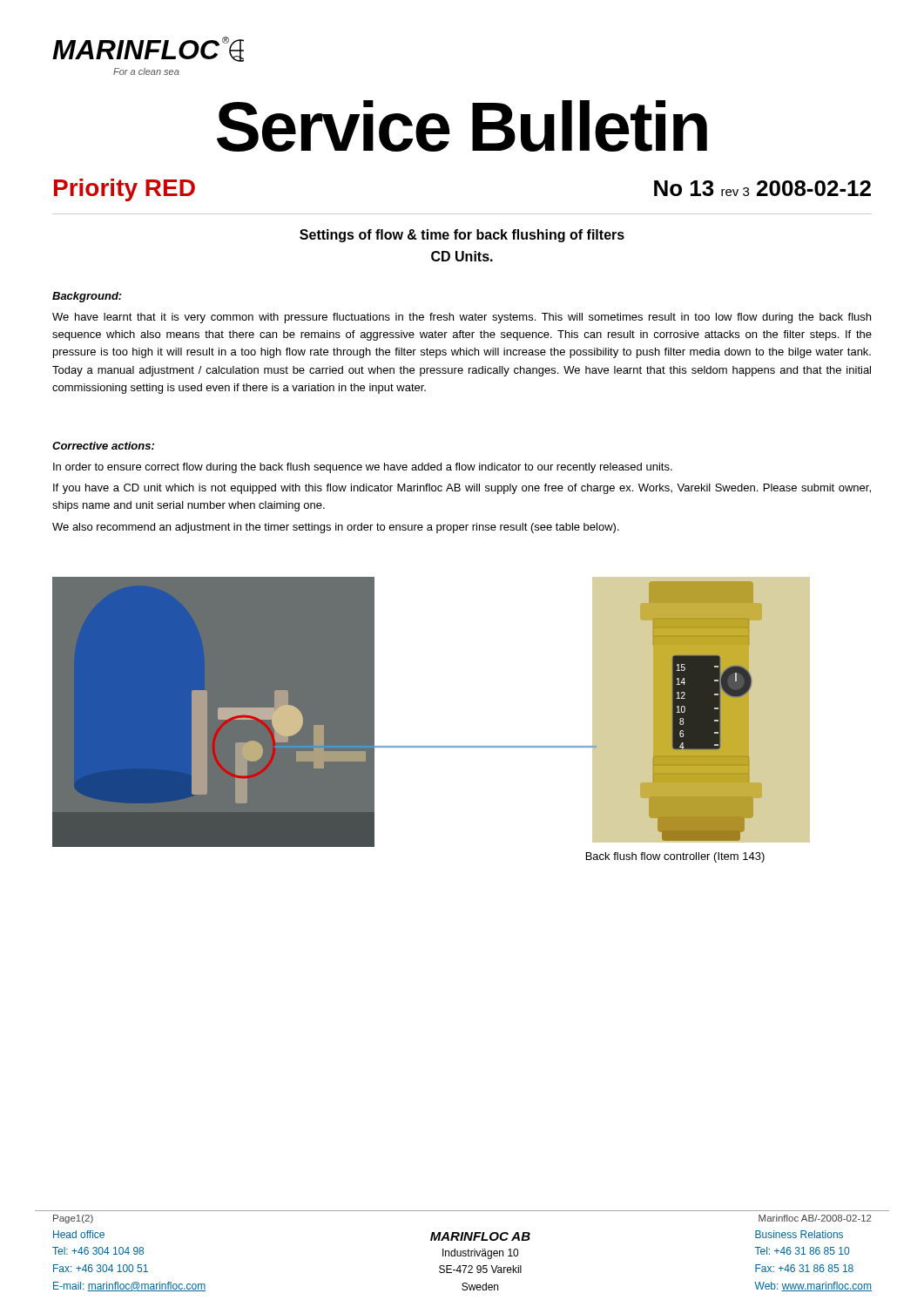The height and width of the screenshot is (1307, 924).
Task: Select the passage starting "Corrective actions: In"
Action: tap(462, 487)
